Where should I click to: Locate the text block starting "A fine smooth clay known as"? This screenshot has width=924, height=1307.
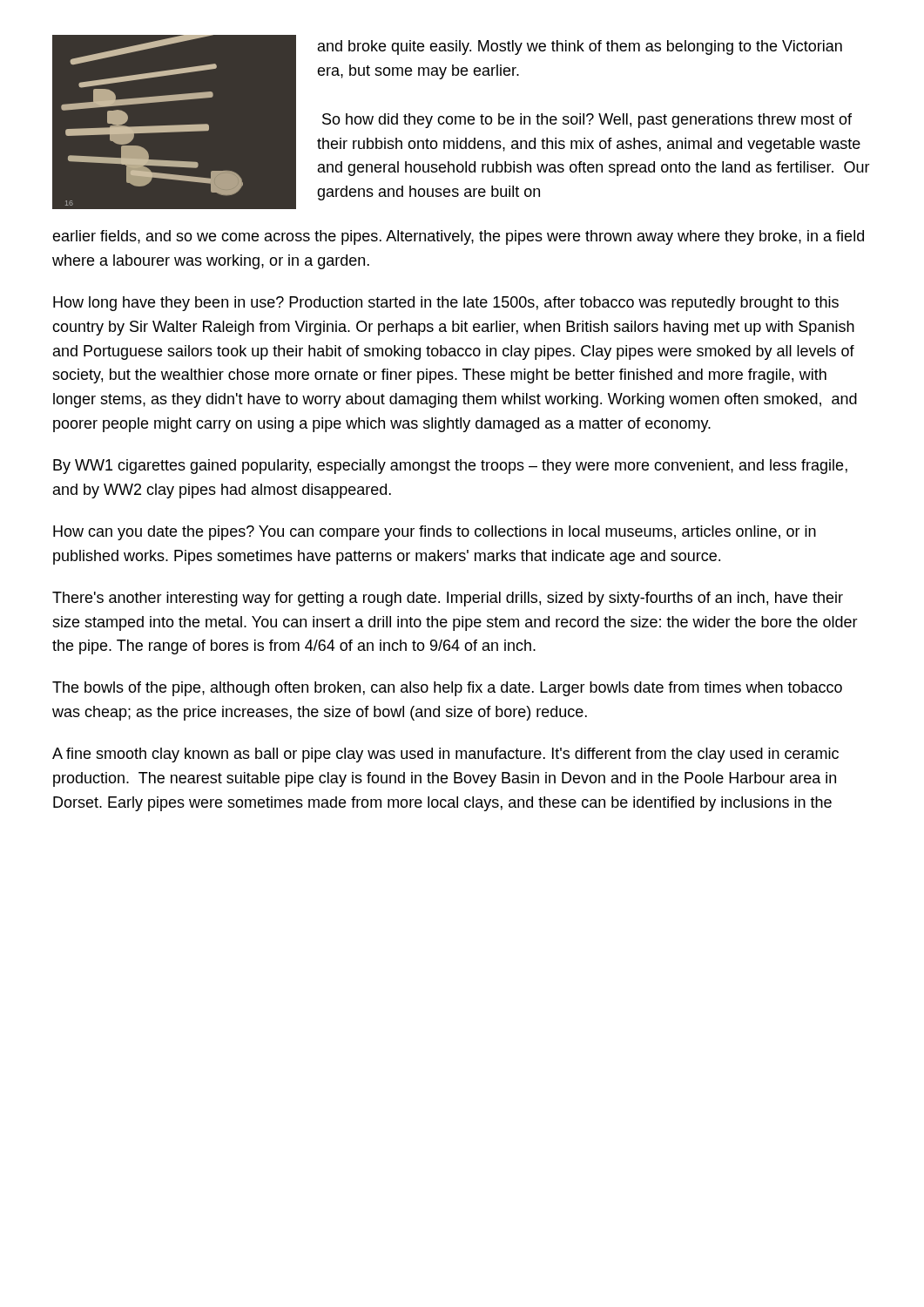click(x=446, y=778)
